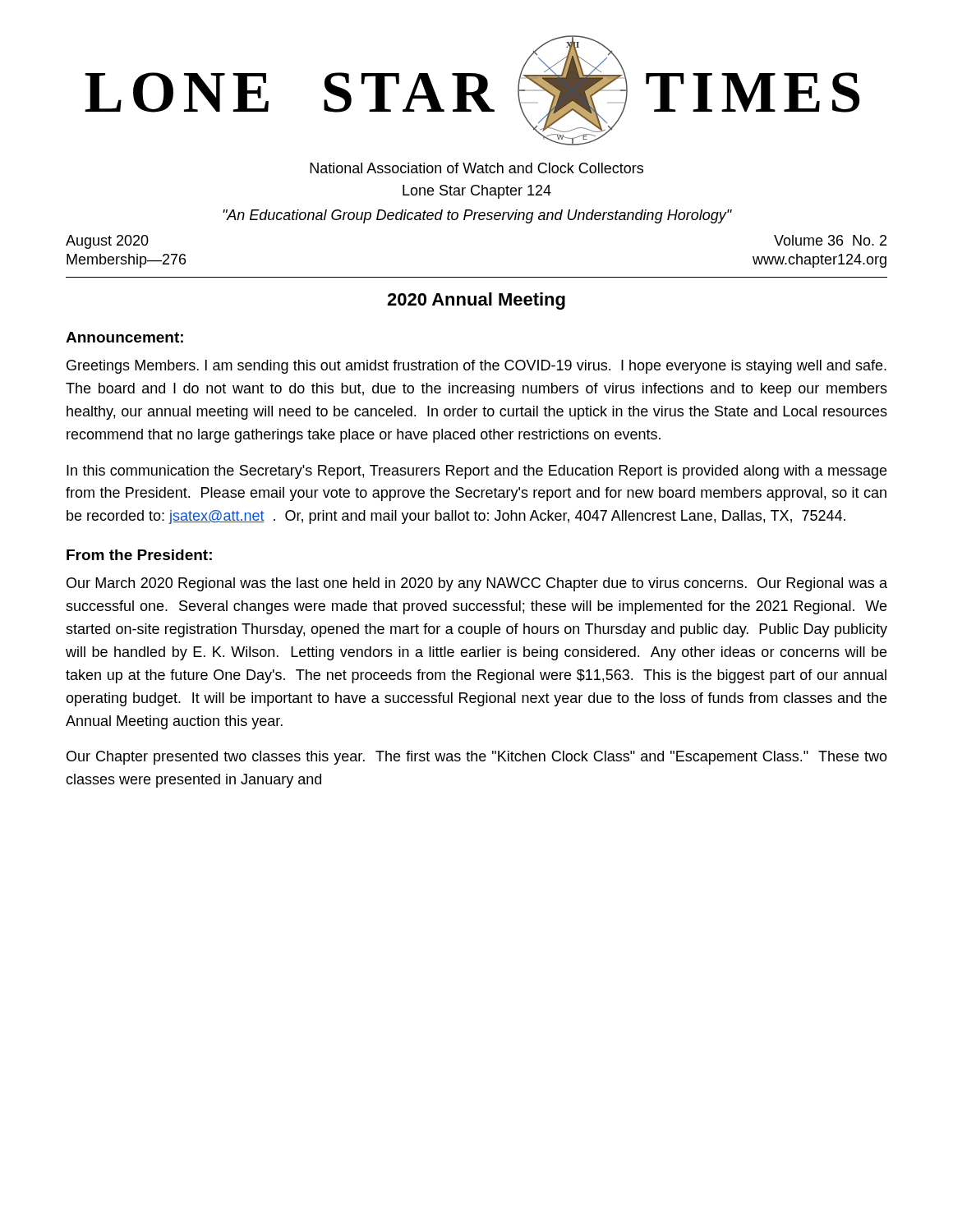This screenshot has width=953, height=1232.
Task: Select the text starting "In this communication the Secretary's Report, Treasurers"
Action: pyautogui.click(x=476, y=493)
